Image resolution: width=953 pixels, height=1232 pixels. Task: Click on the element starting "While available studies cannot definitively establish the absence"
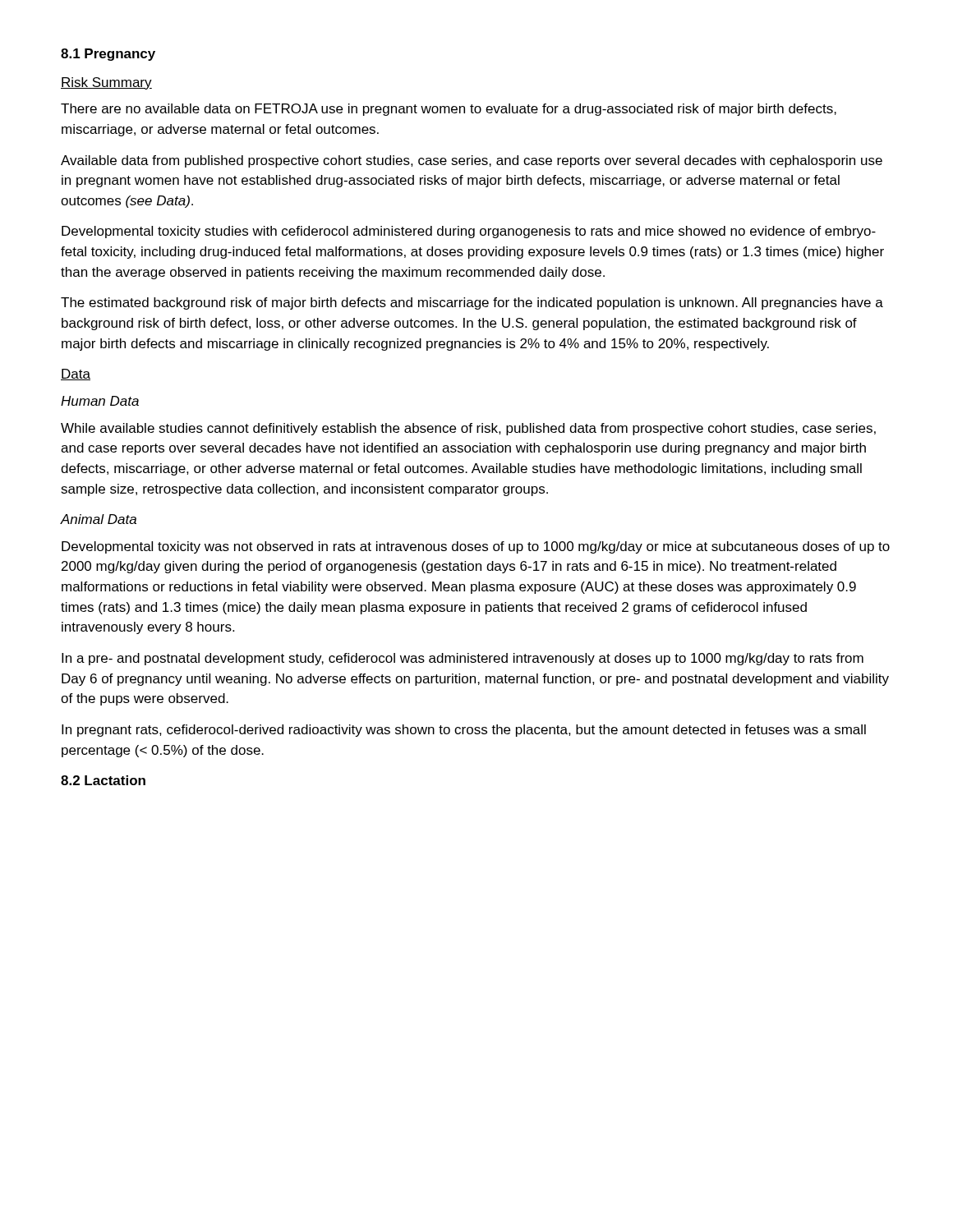coord(476,459)
